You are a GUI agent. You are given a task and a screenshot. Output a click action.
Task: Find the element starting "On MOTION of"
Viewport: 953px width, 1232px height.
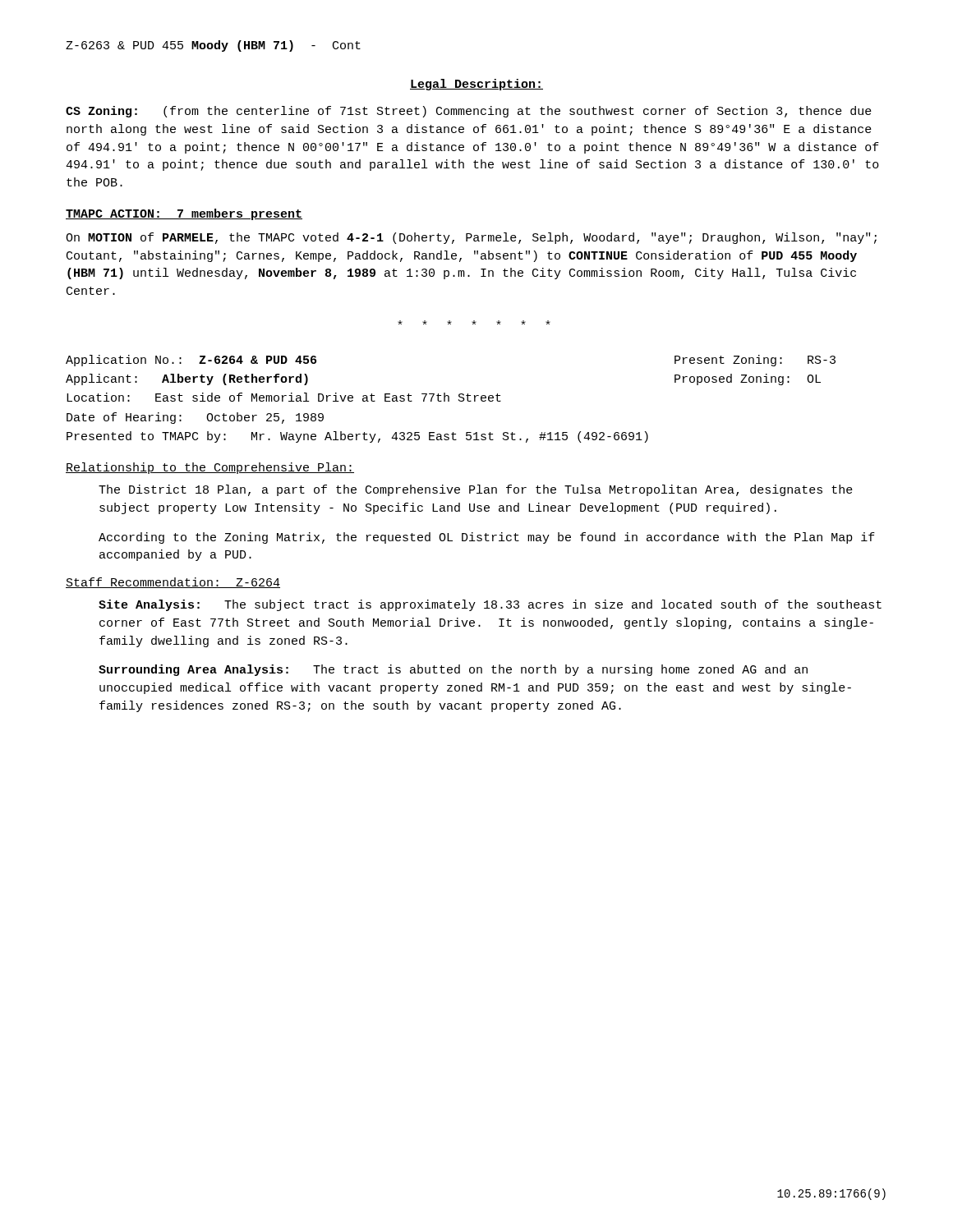pos(472,265)
